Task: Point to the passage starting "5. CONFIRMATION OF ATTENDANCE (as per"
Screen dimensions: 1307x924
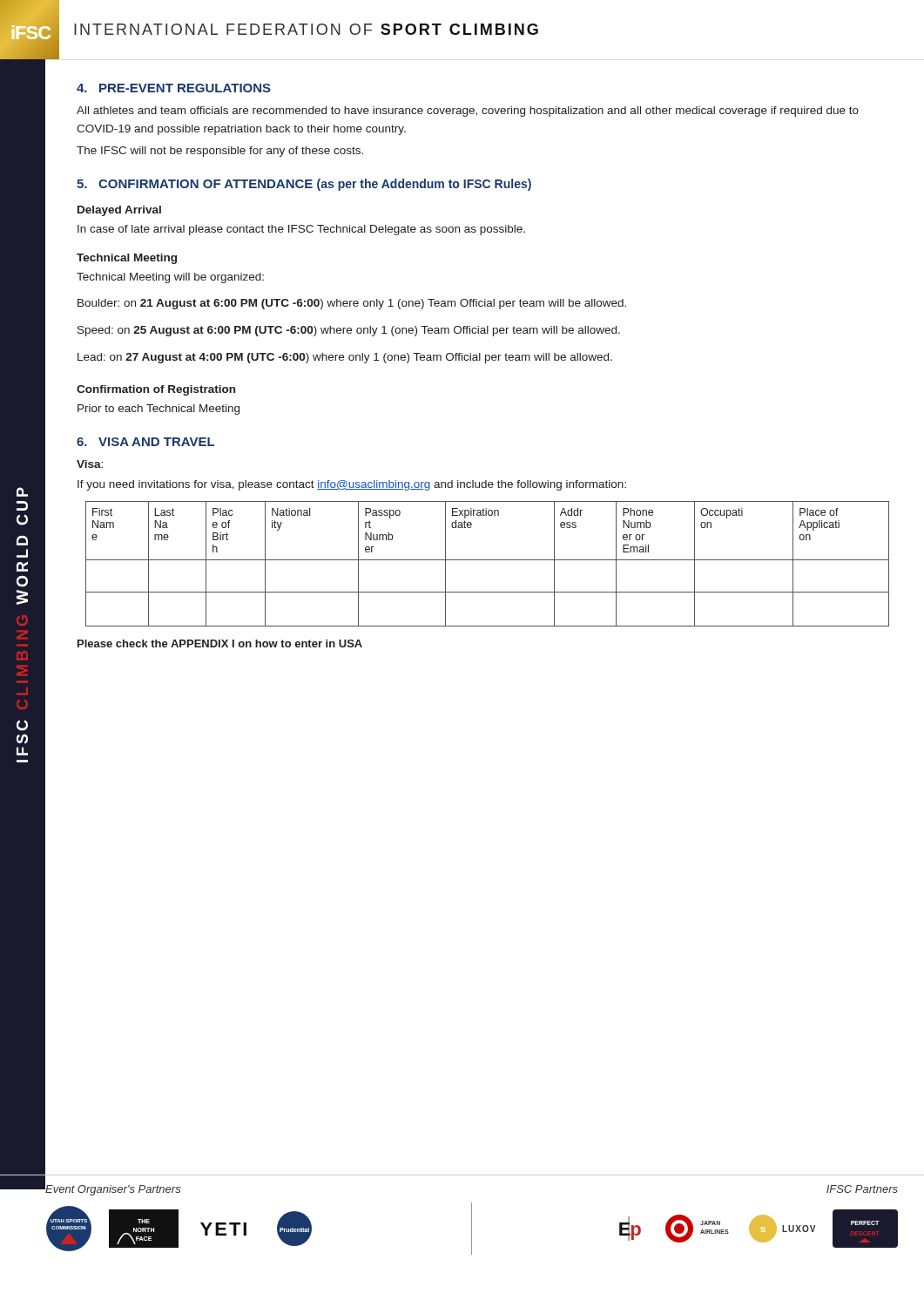Action: coord(304,183)
